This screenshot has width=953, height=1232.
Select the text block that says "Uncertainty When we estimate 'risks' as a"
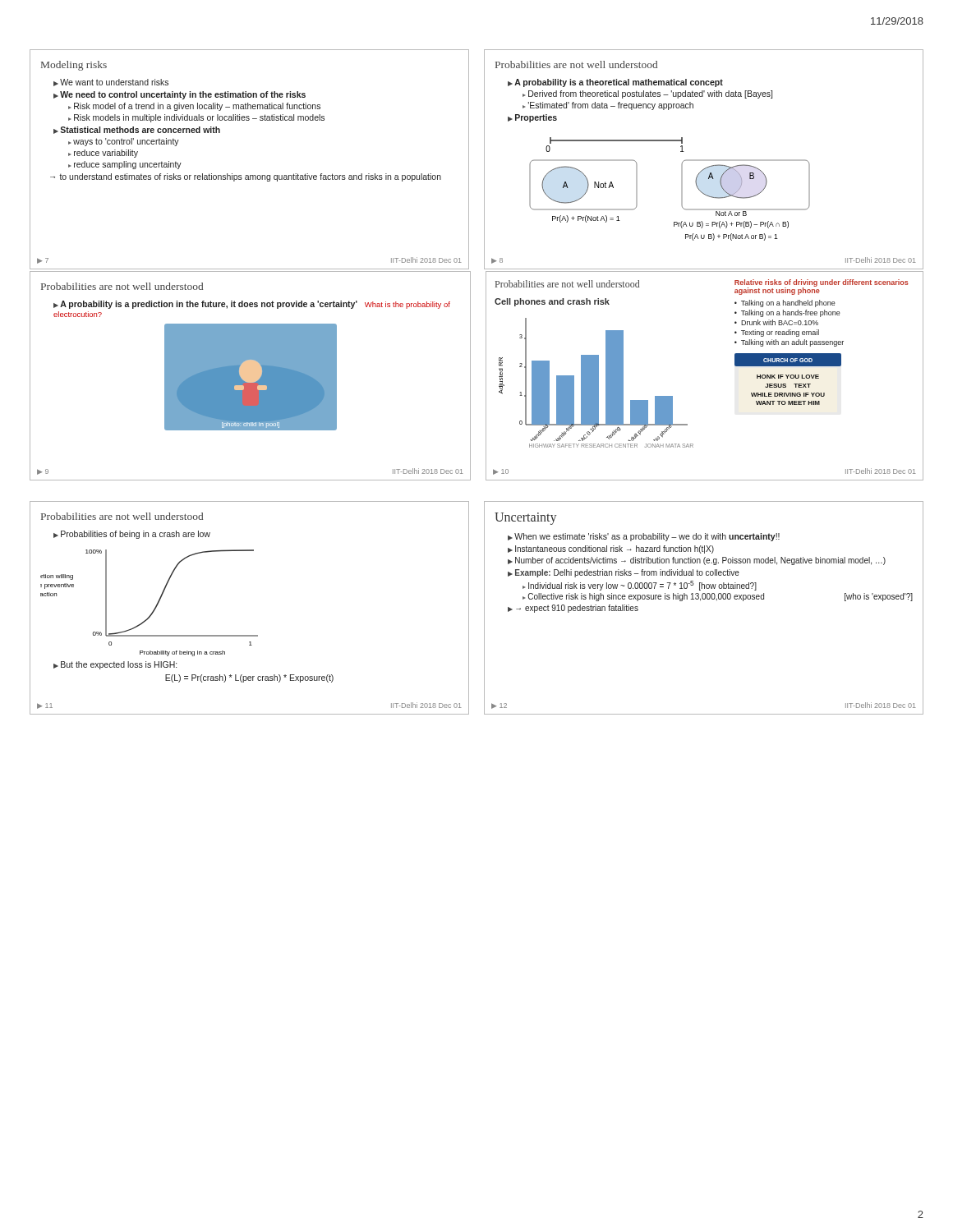704,610
